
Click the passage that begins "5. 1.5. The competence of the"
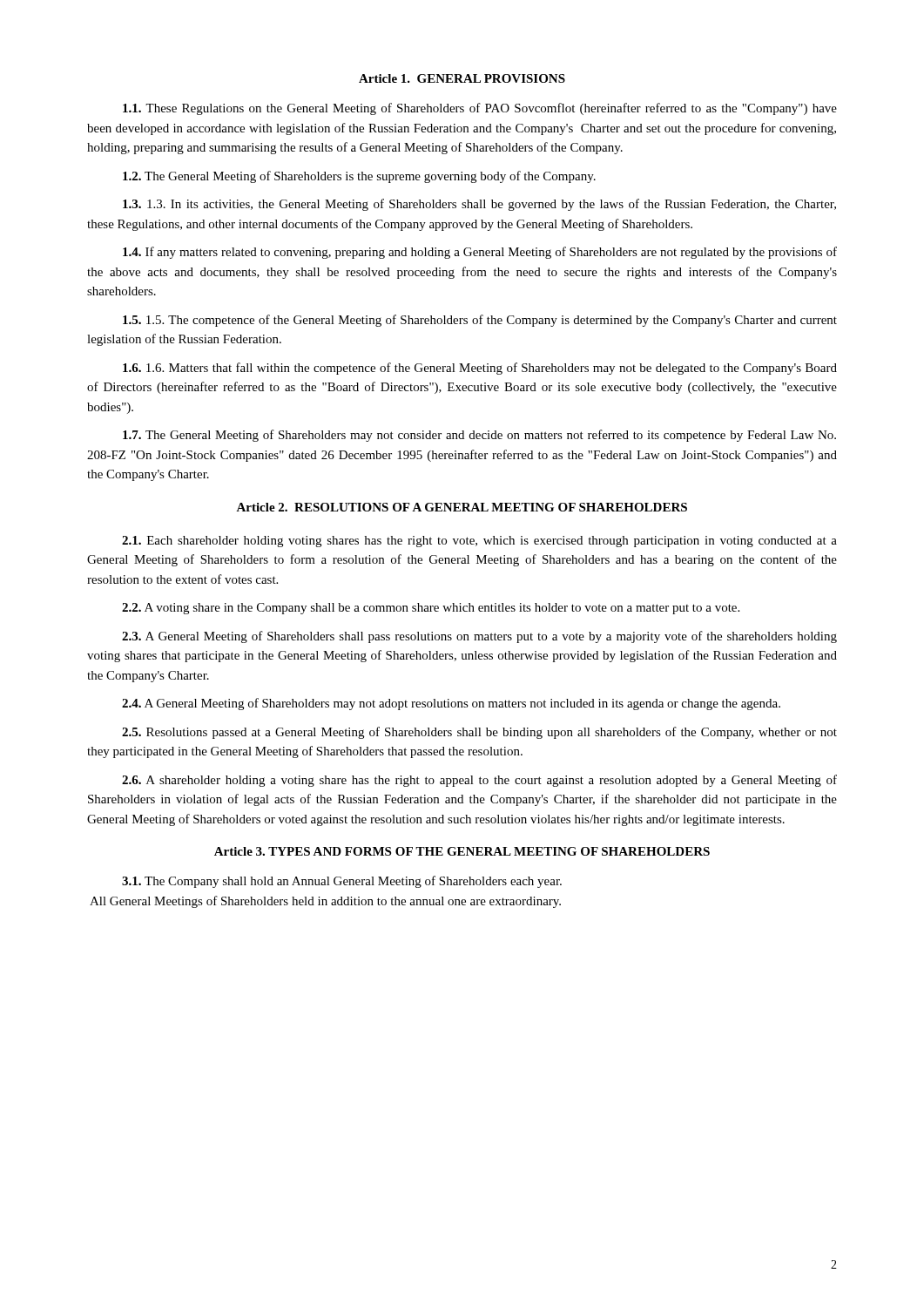(x=462, y=329)
